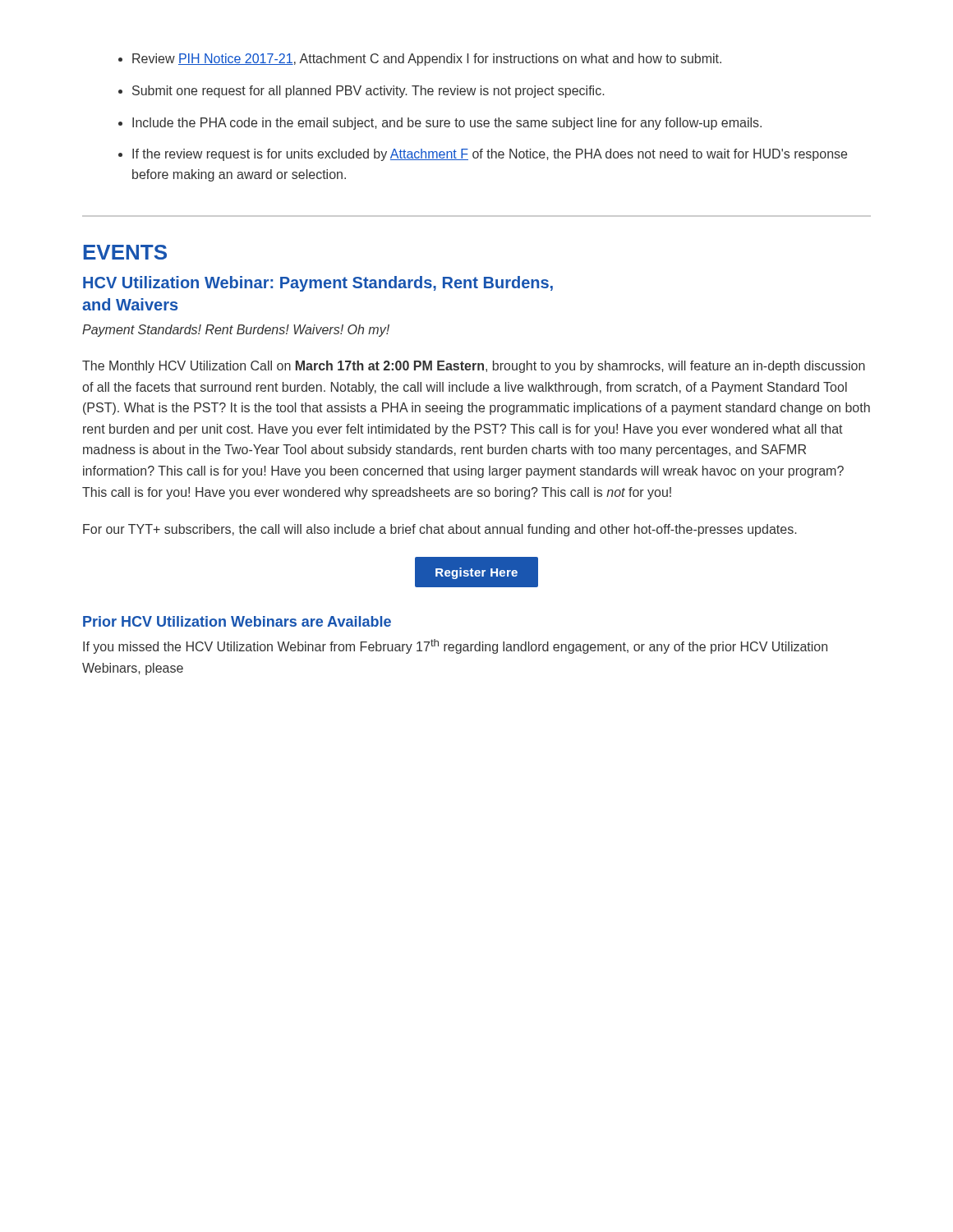Navigate to the block starting "HCV Utilization Webinar:"
Image resolution: width=953 pixels, height=1232 pixels.
coord(476,294)
